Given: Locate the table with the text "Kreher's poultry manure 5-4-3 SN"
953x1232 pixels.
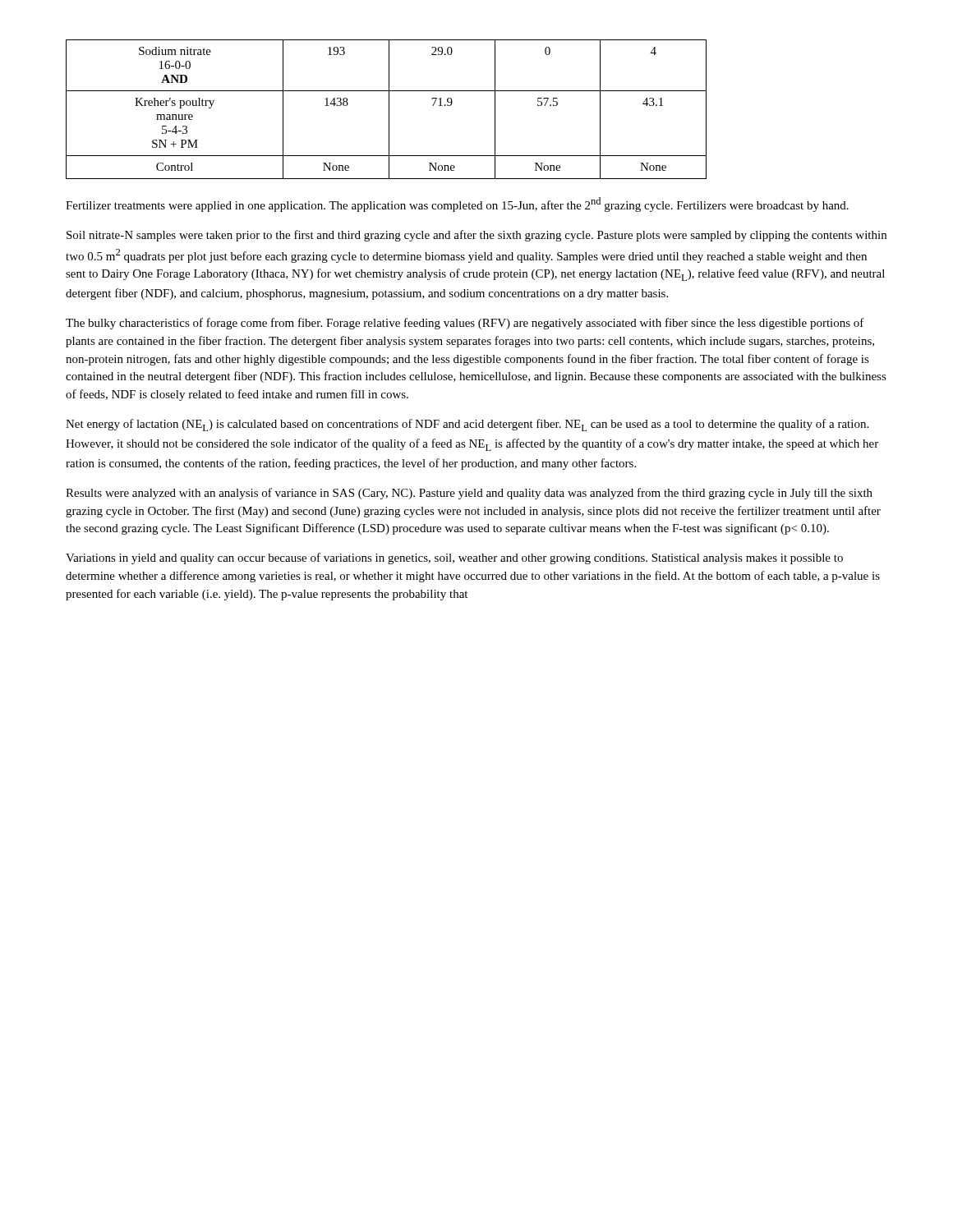Looking at the screenshot, I should pyautogui.click(x=476, y=109).
